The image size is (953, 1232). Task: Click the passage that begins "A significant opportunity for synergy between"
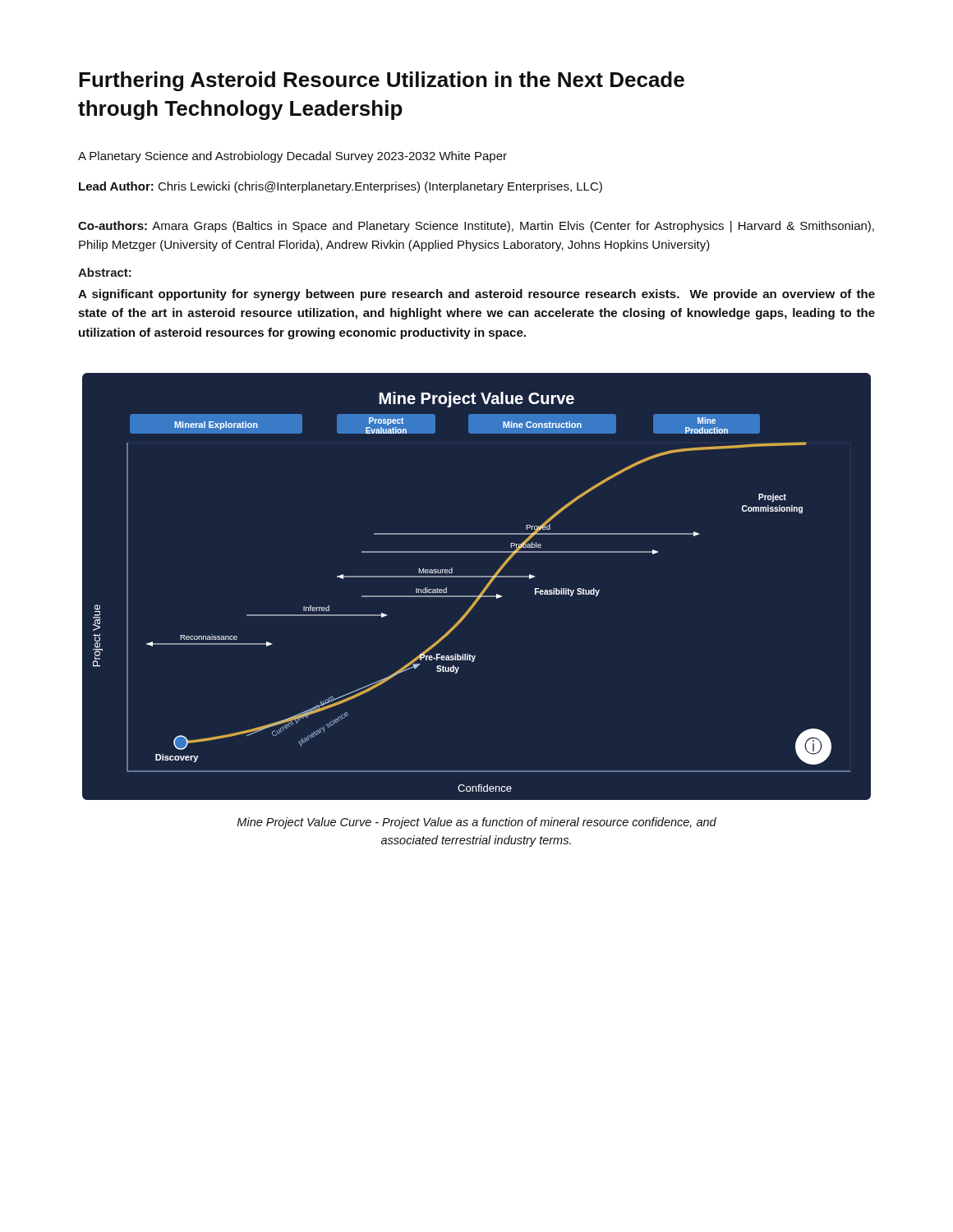point(476,313)
